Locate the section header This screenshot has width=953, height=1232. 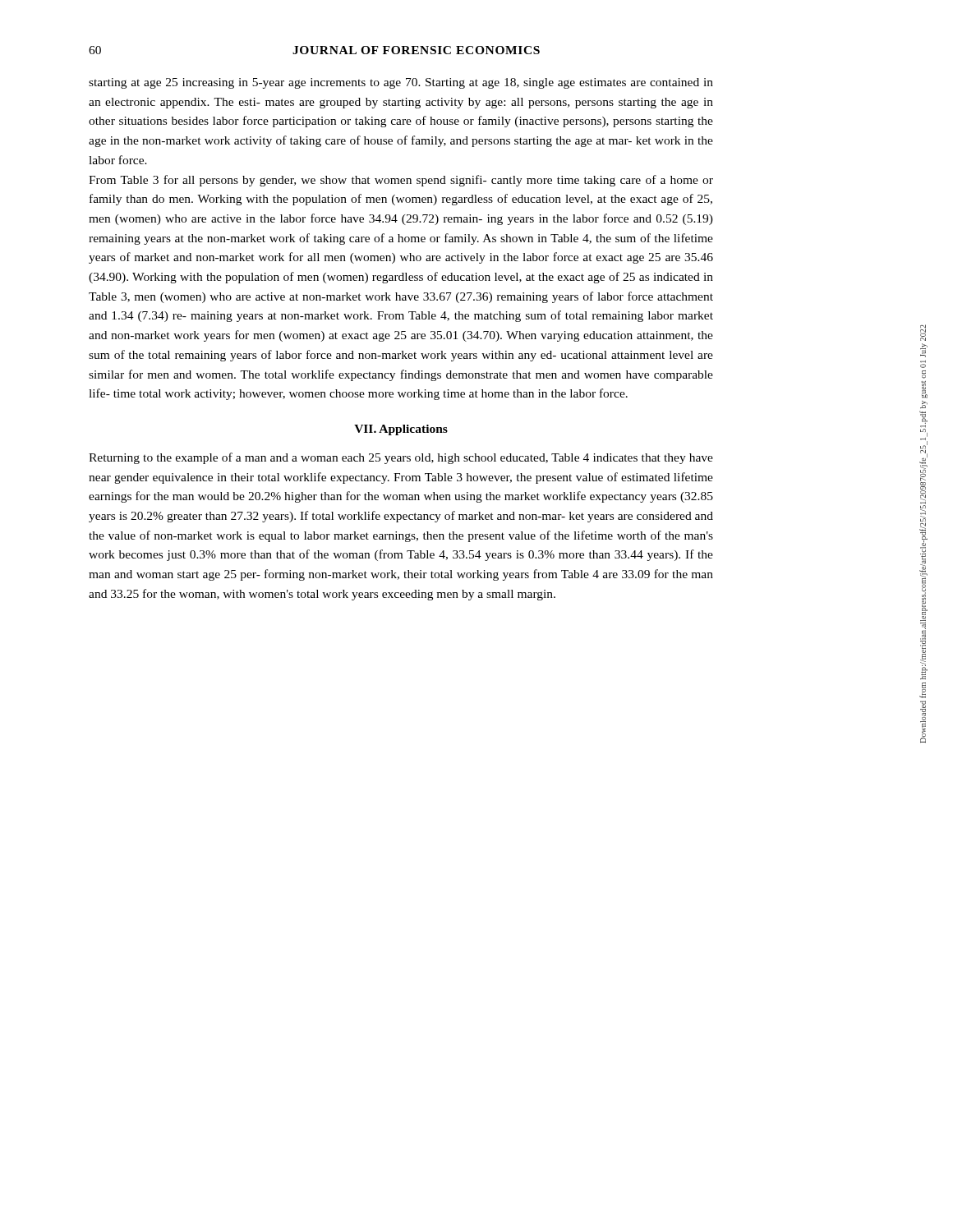pos(401,428)
